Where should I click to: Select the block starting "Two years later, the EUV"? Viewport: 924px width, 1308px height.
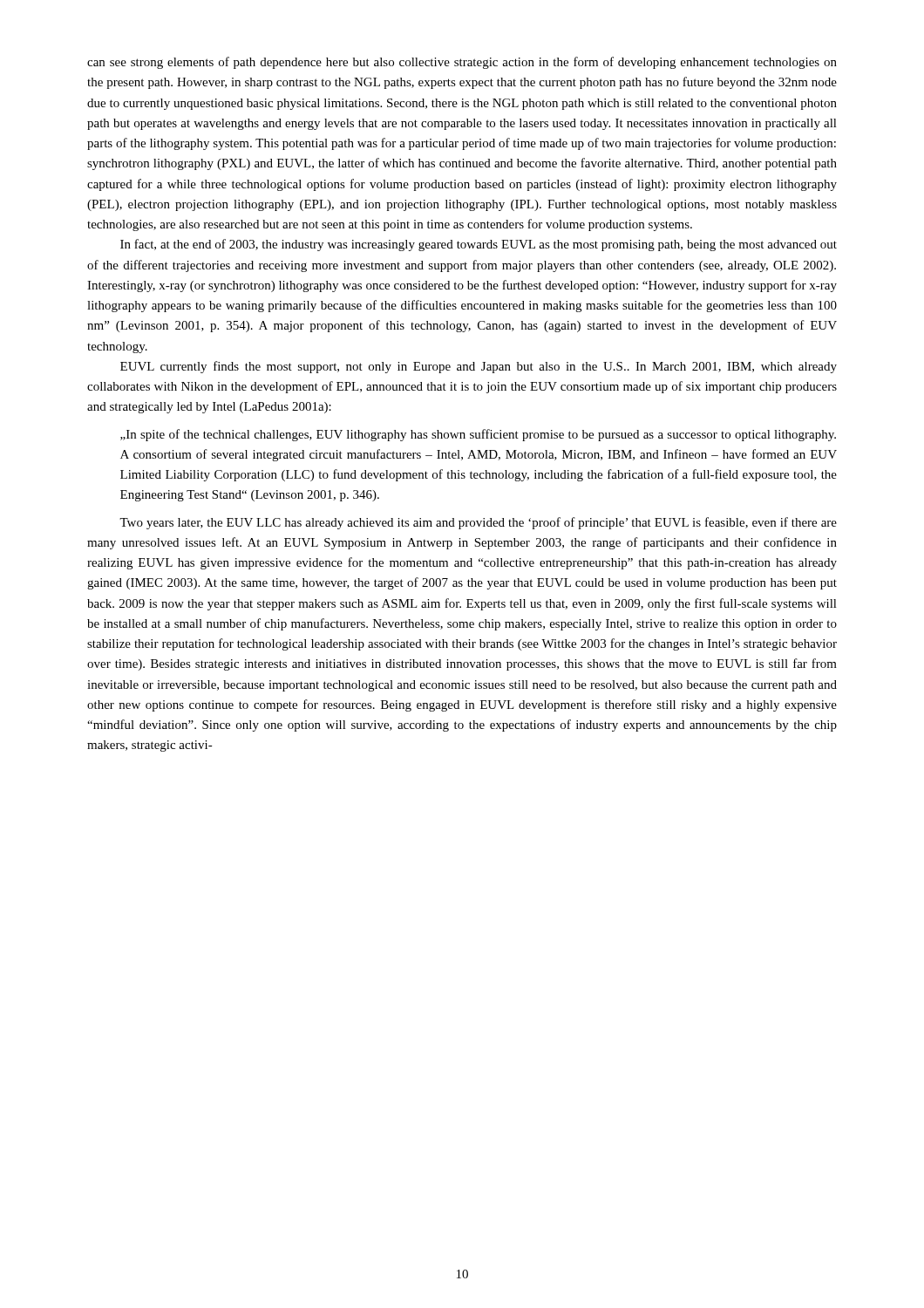[x=462, y=634]
